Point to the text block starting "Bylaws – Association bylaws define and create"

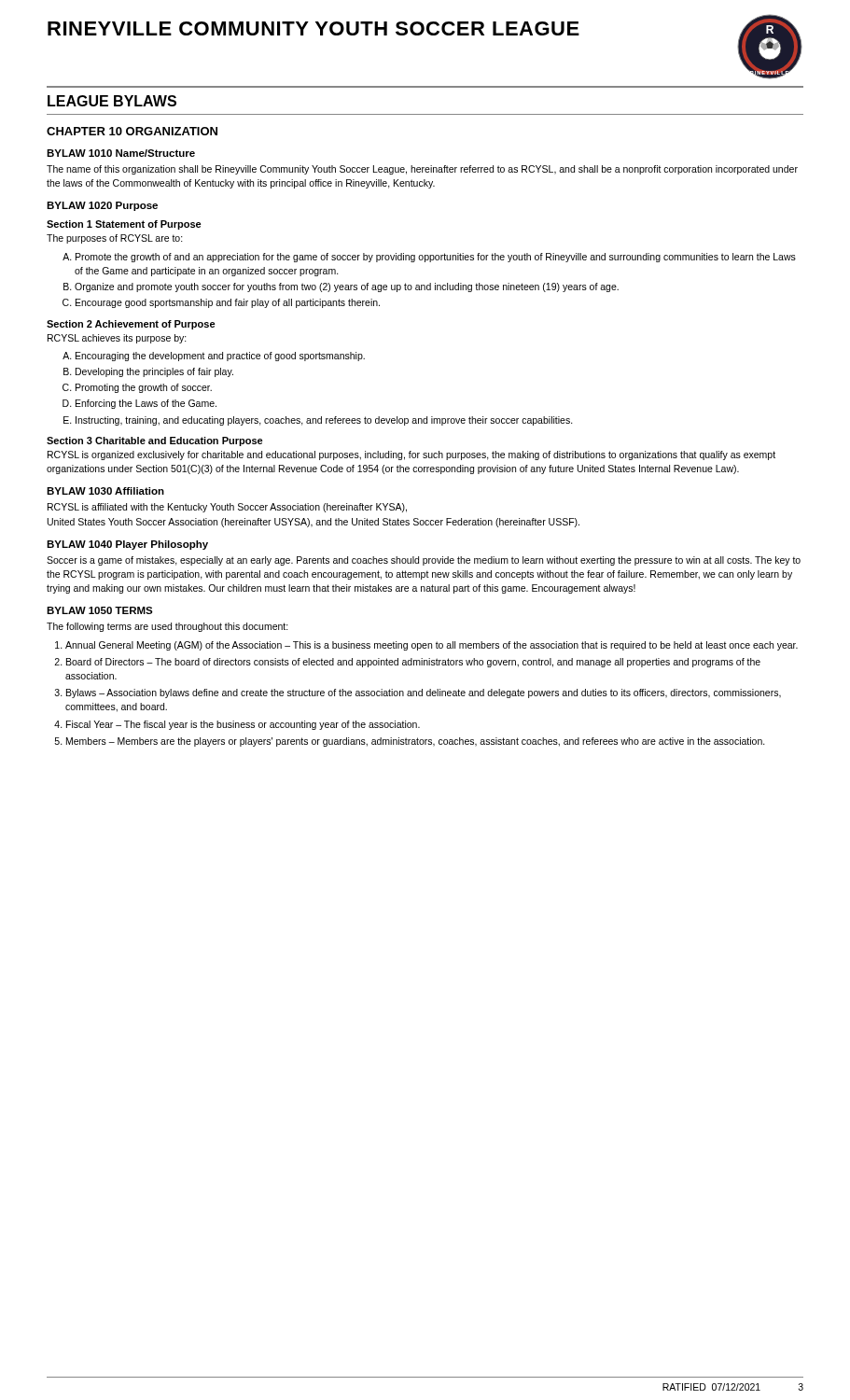tap(423, 700)
